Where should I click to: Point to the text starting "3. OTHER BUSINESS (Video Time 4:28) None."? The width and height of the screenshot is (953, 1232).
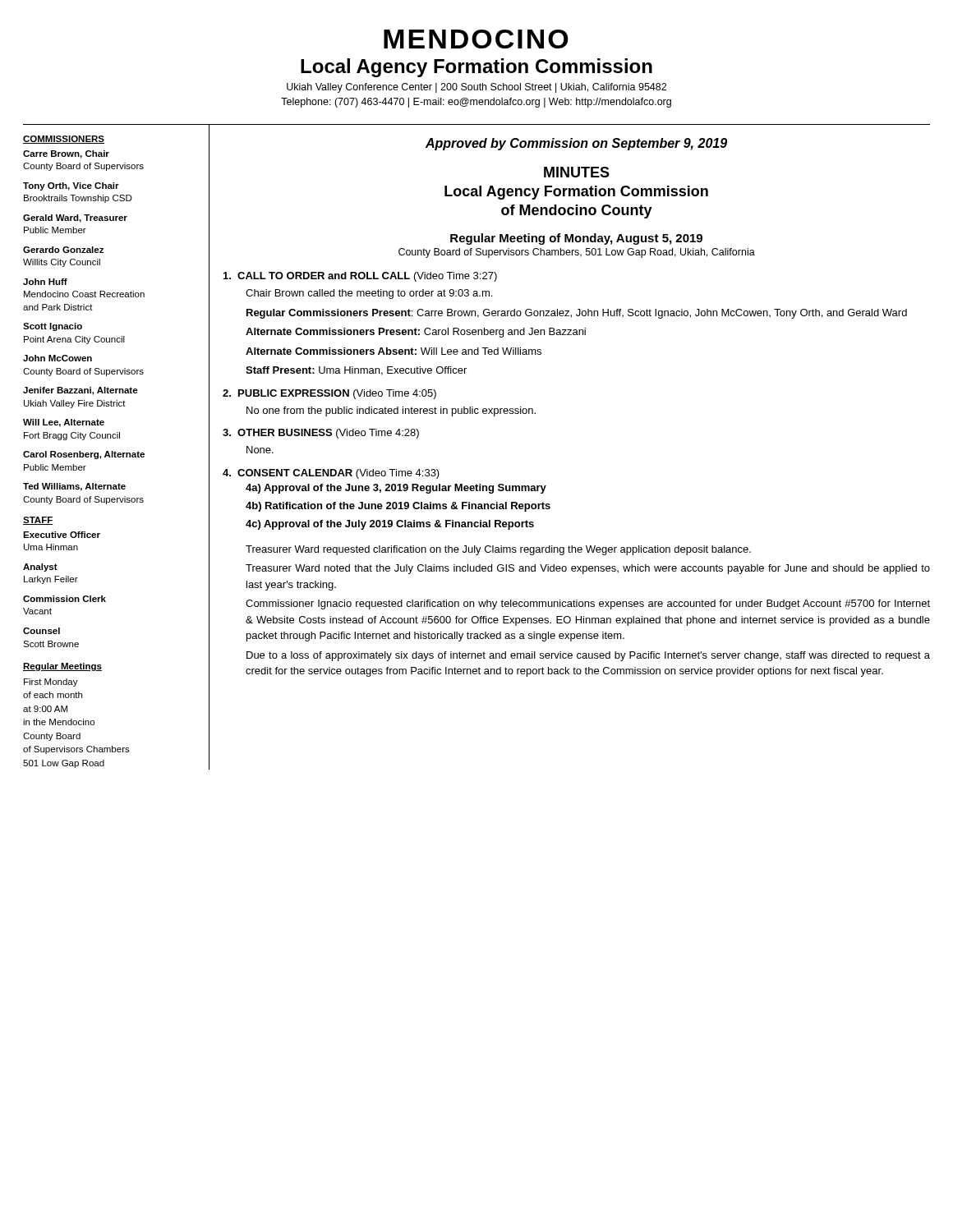click(x=321, y=434)
